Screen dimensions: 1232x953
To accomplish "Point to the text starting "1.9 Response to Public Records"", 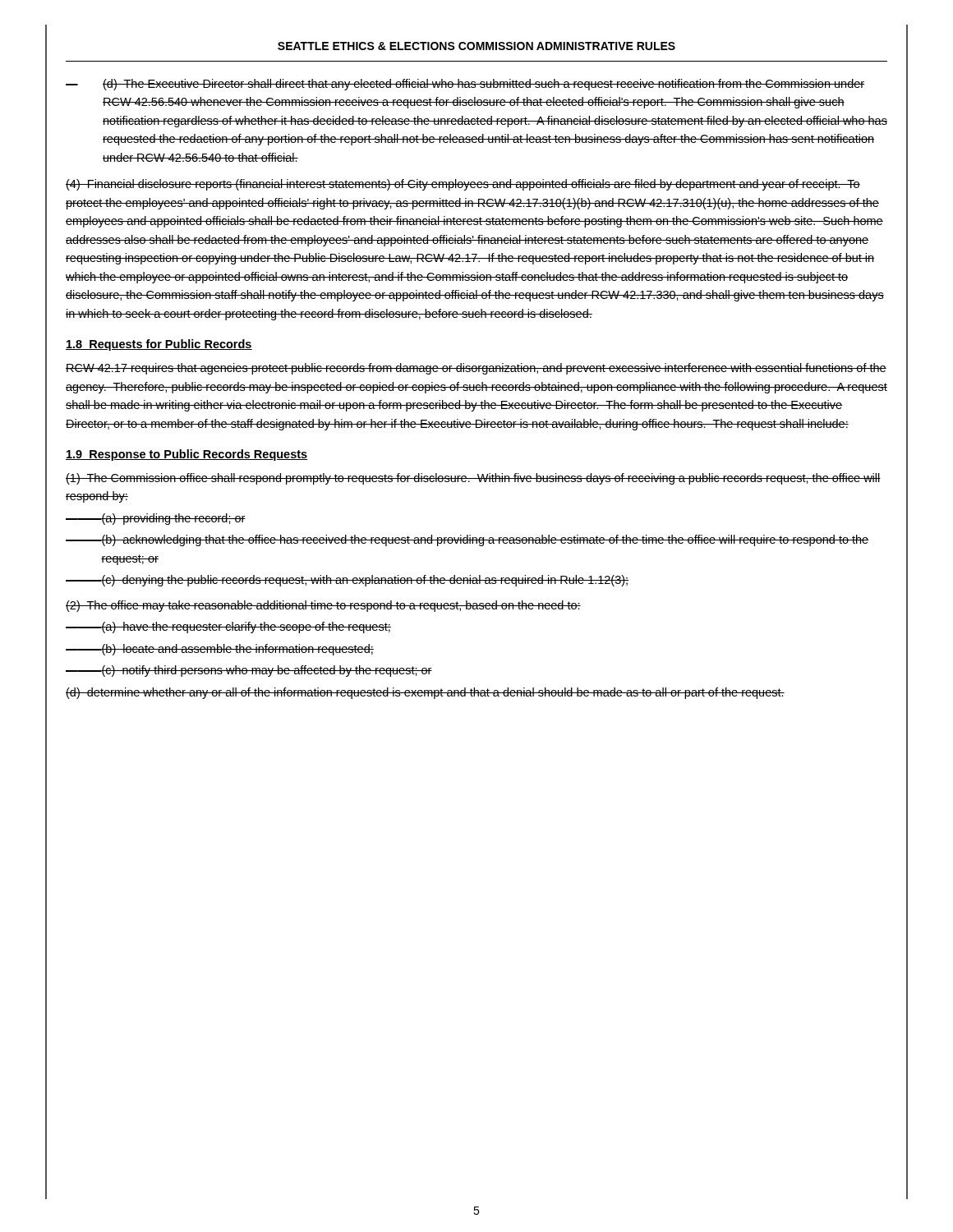I will pos(187,454).
